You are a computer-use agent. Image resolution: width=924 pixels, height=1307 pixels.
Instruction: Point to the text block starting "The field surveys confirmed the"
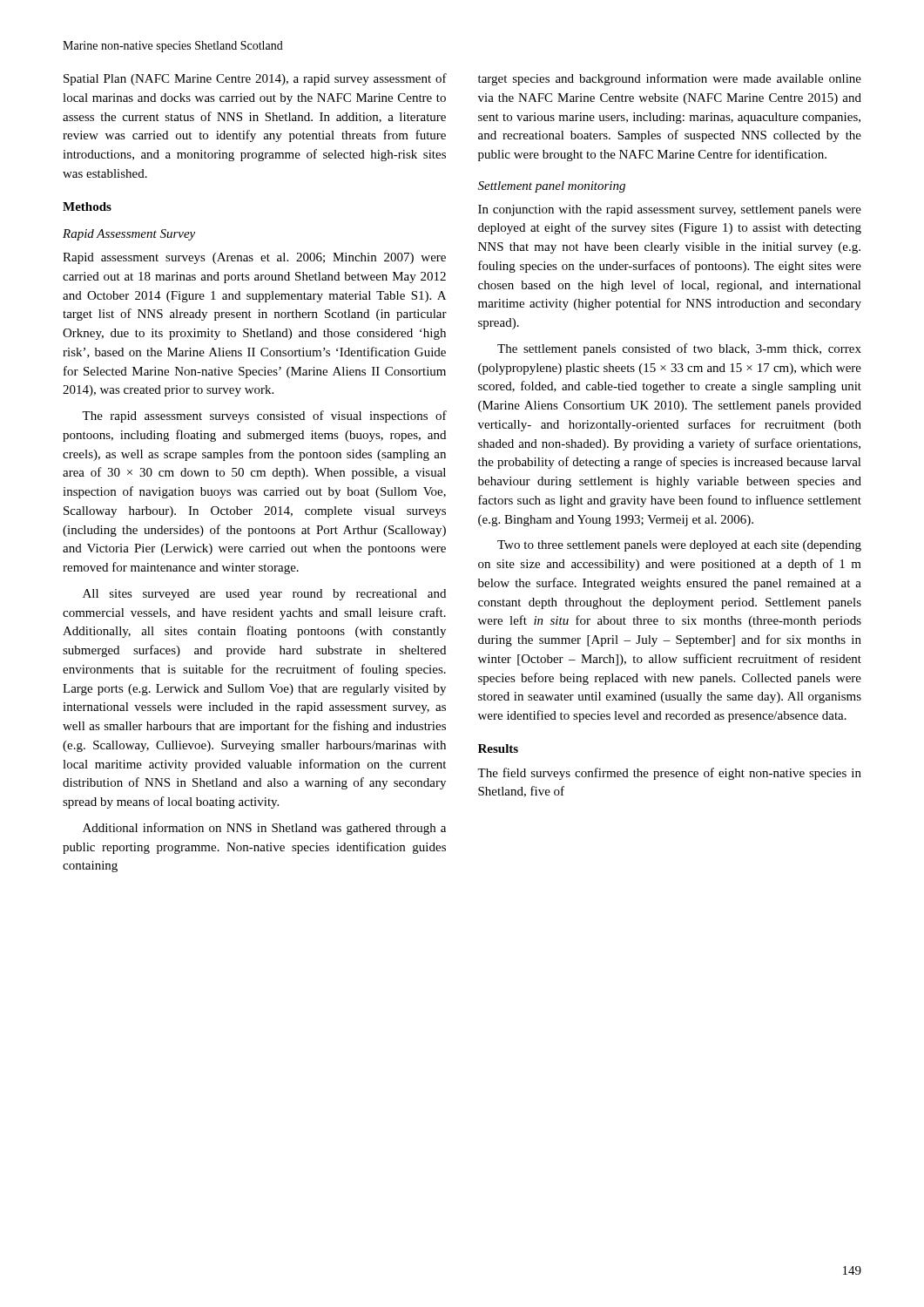(x=669, y=782)
